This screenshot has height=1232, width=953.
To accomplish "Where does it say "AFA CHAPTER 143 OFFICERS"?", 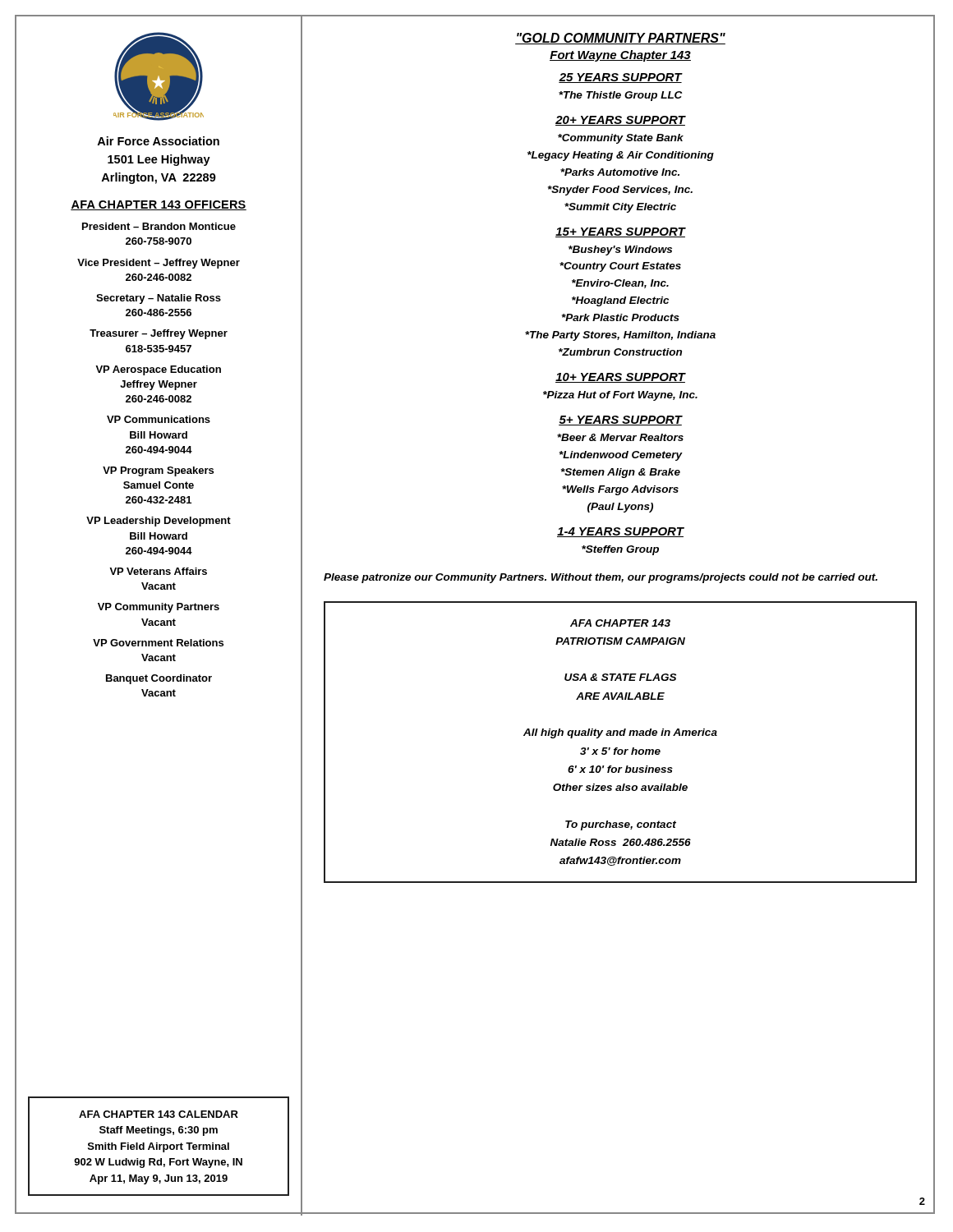I will click(x=159, y=205).
